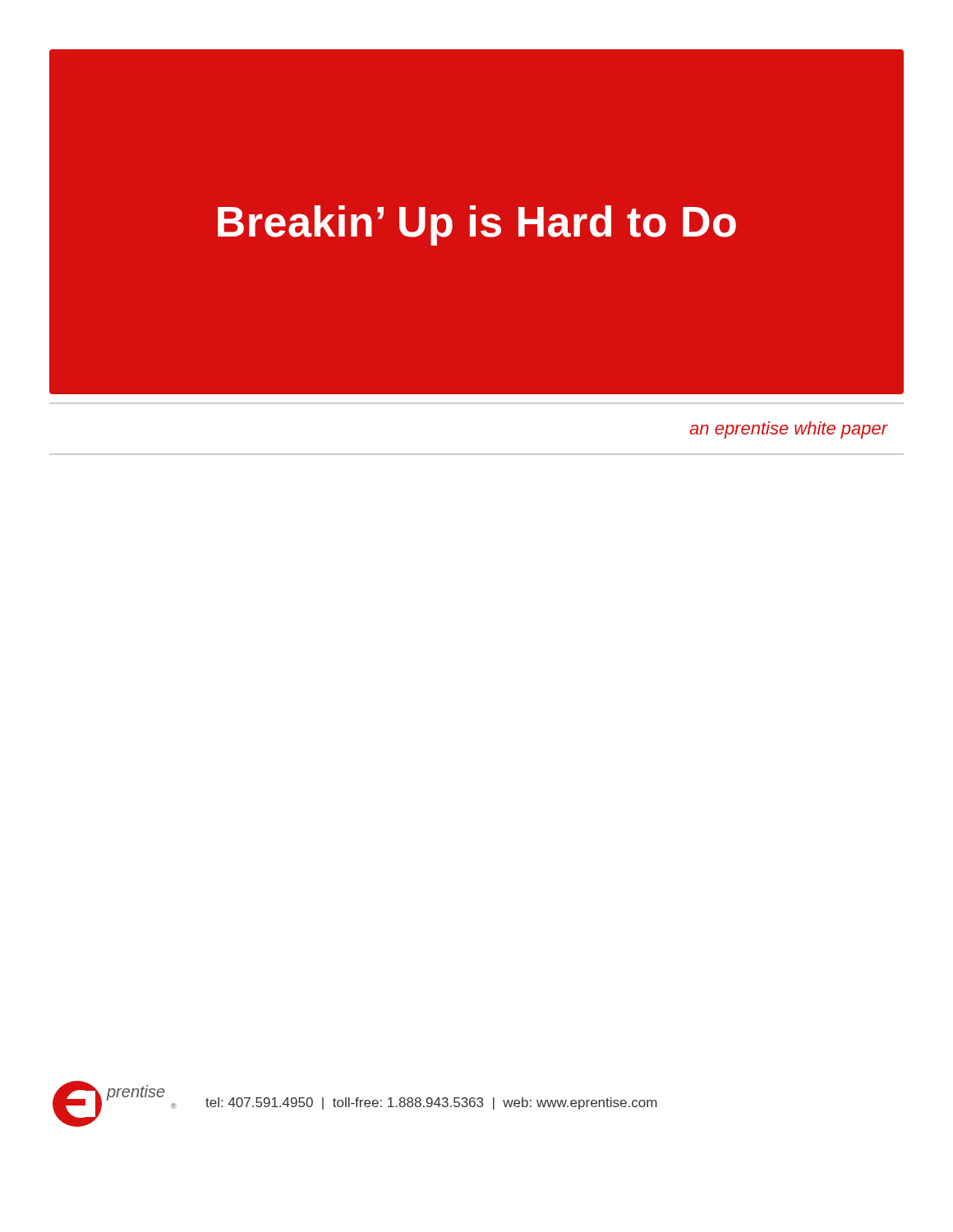
Task: Find the logo
Action: [115, 1103]
